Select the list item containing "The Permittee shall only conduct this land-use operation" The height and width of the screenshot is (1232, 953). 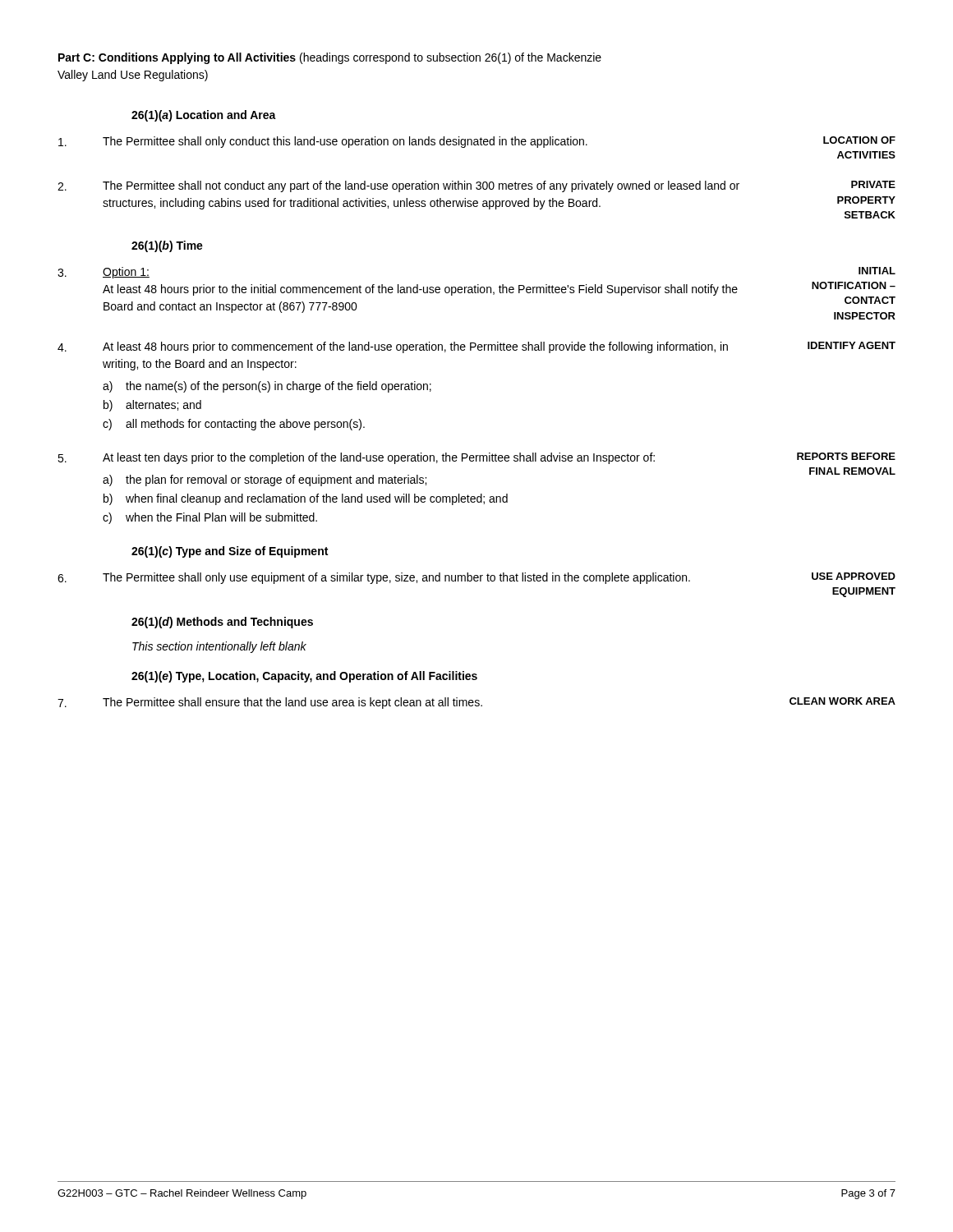click(x=476, y=148)
